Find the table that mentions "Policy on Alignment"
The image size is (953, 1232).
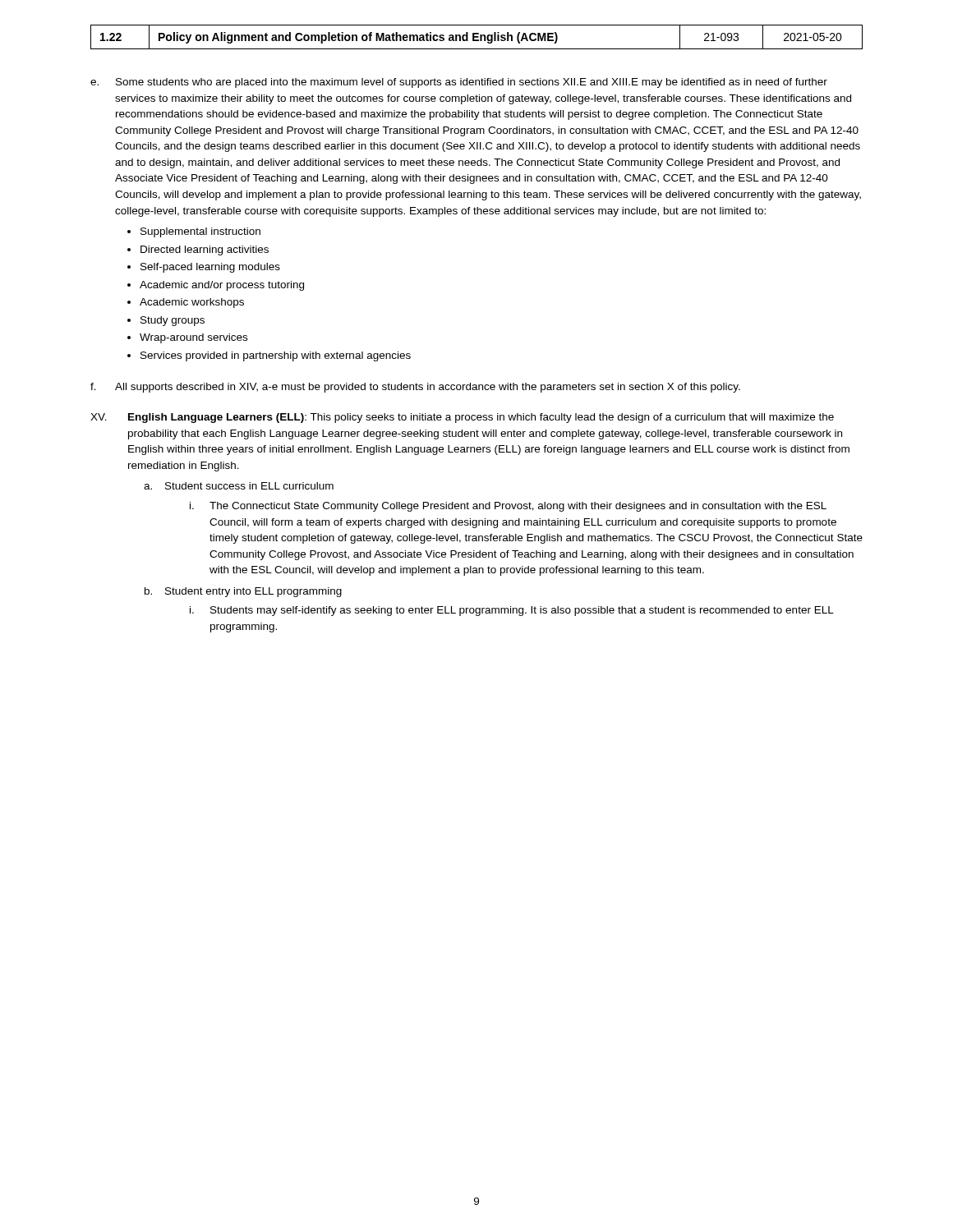(476, 37)
